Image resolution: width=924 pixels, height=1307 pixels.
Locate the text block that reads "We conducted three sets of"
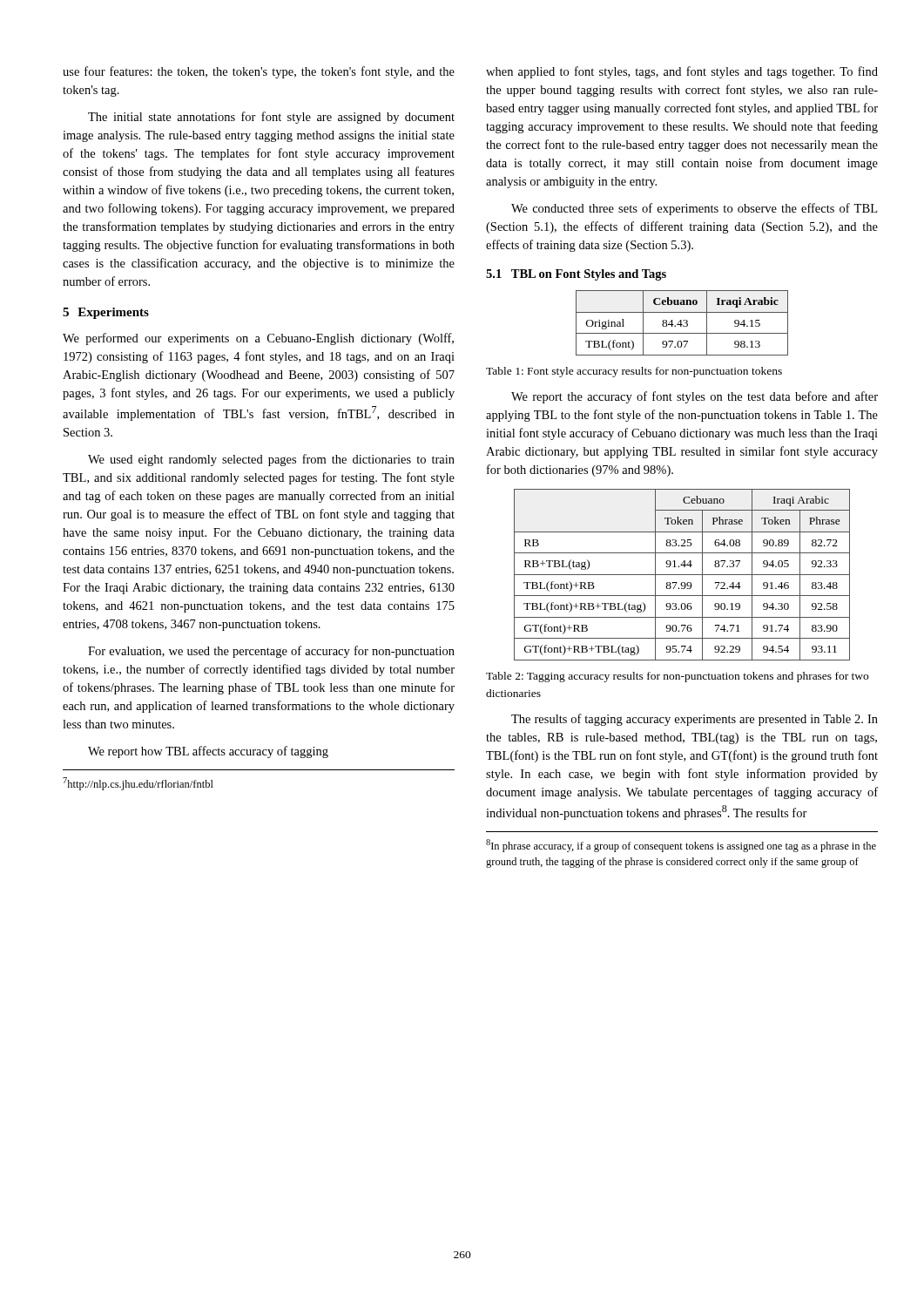pos(682,227)
